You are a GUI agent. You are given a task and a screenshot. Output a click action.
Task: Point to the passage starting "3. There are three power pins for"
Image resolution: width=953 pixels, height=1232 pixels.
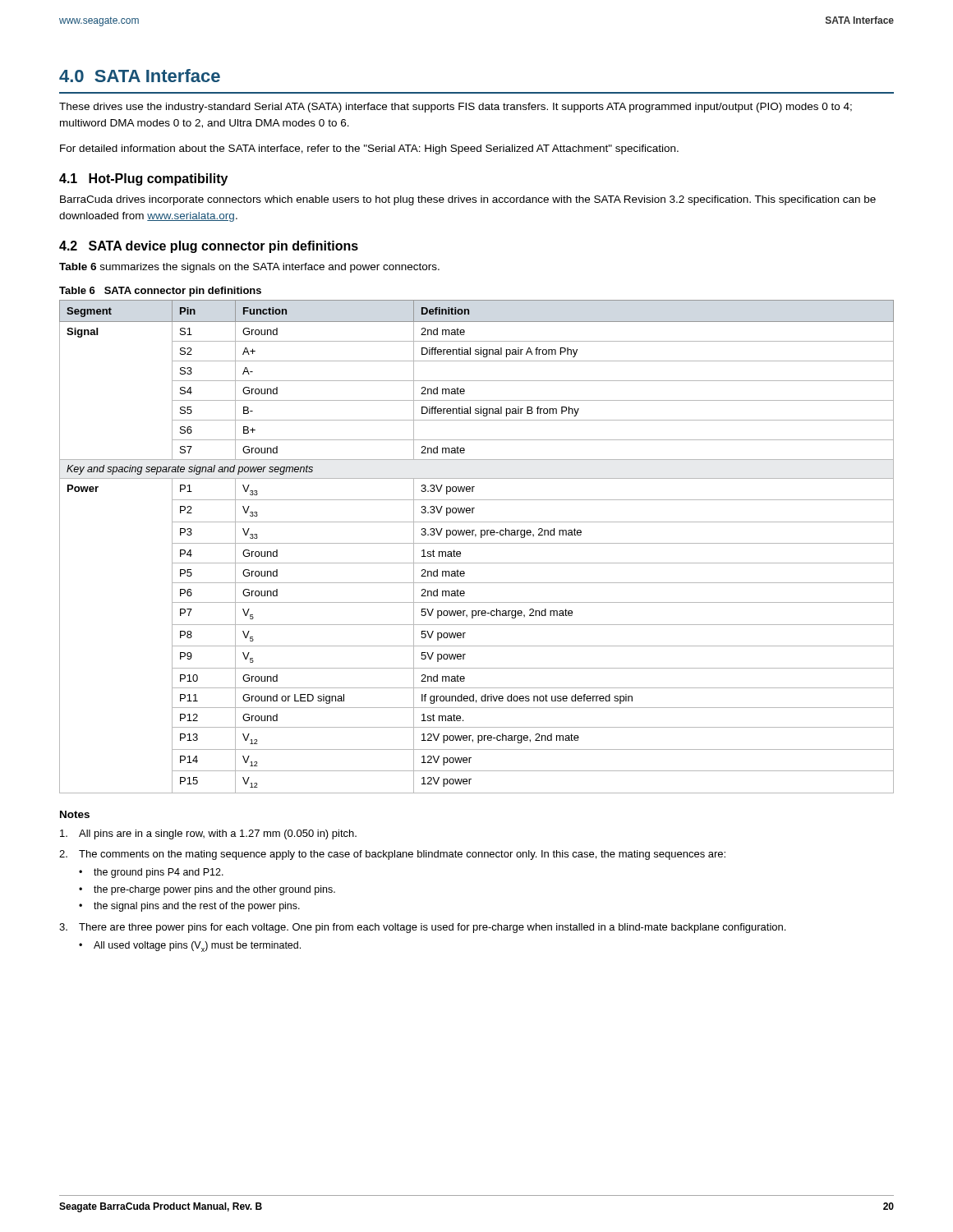476,937
